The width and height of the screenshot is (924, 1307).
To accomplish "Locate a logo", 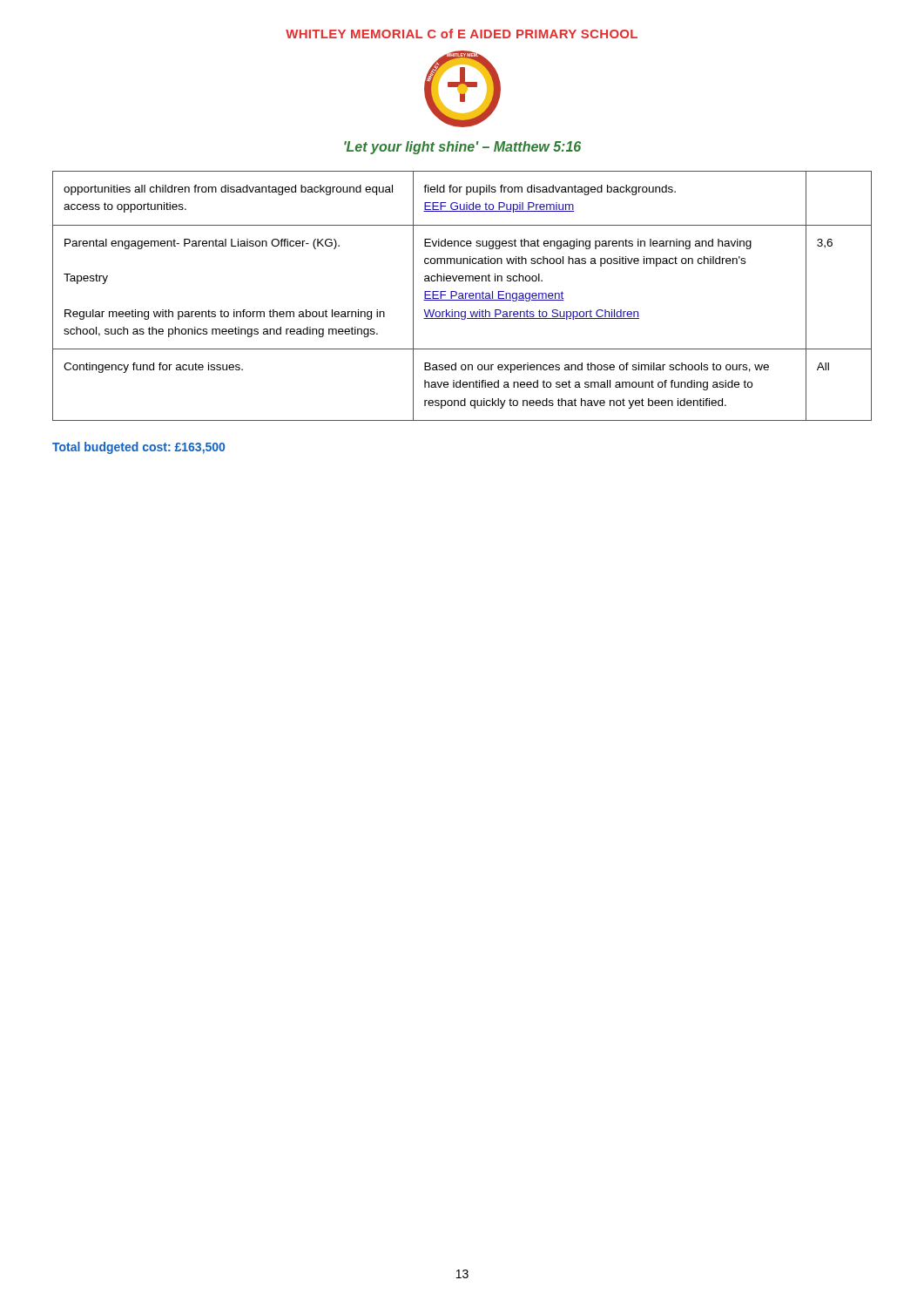I will pyautogui.click(x=462, y=90).
